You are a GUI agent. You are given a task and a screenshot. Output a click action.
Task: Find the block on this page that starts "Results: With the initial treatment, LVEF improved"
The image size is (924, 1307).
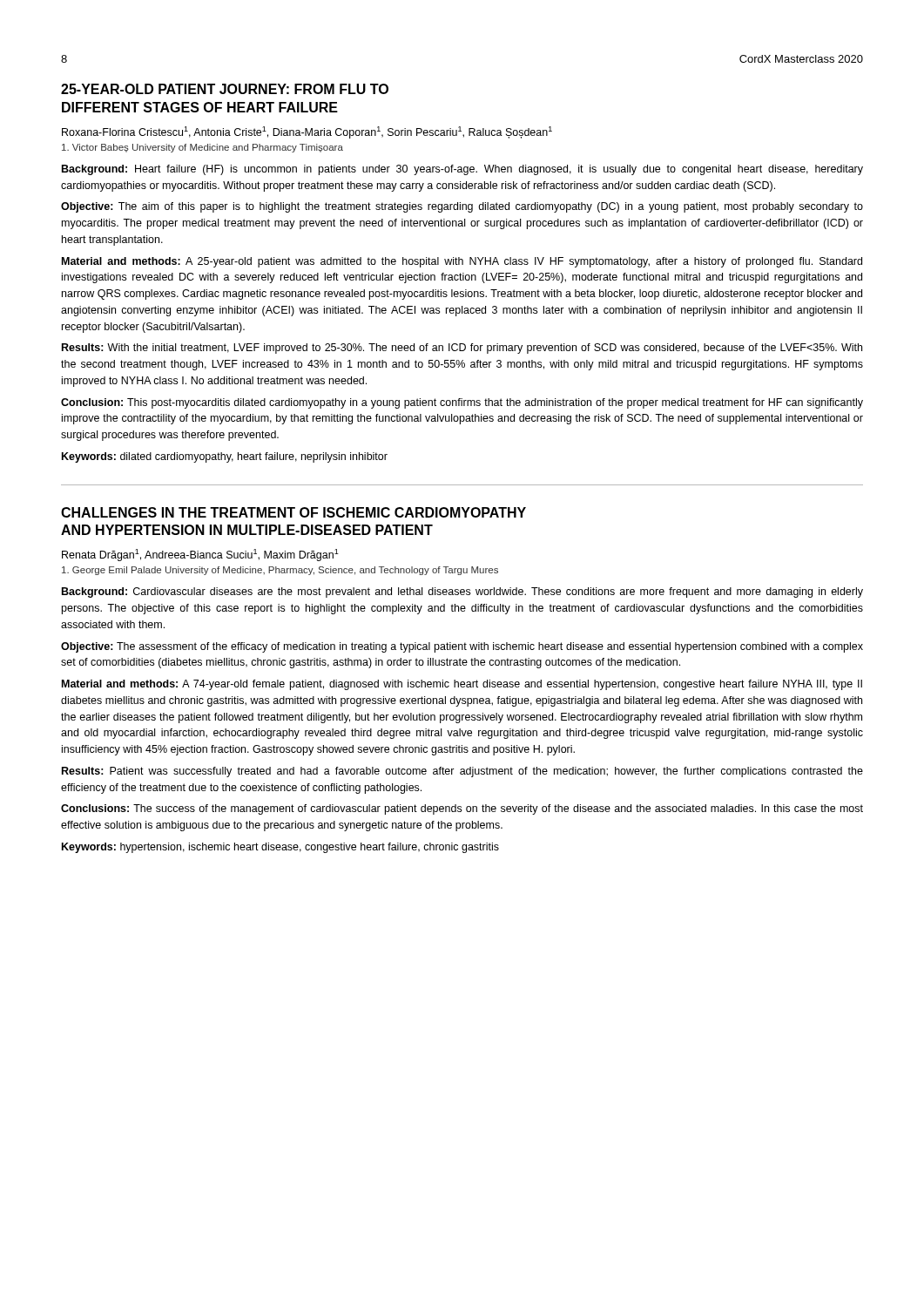coord(462,364)
